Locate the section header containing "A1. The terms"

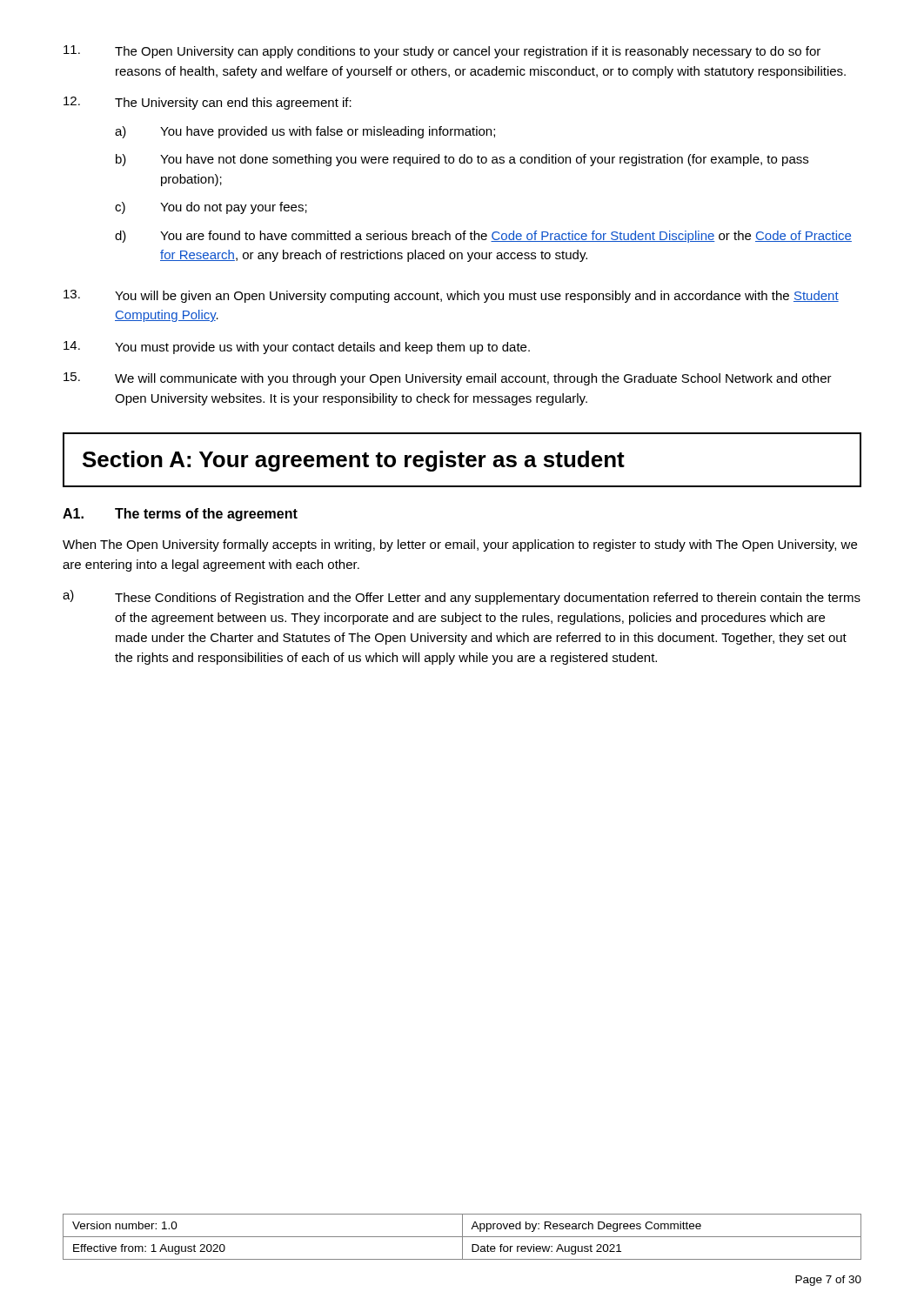click(180, 514)
